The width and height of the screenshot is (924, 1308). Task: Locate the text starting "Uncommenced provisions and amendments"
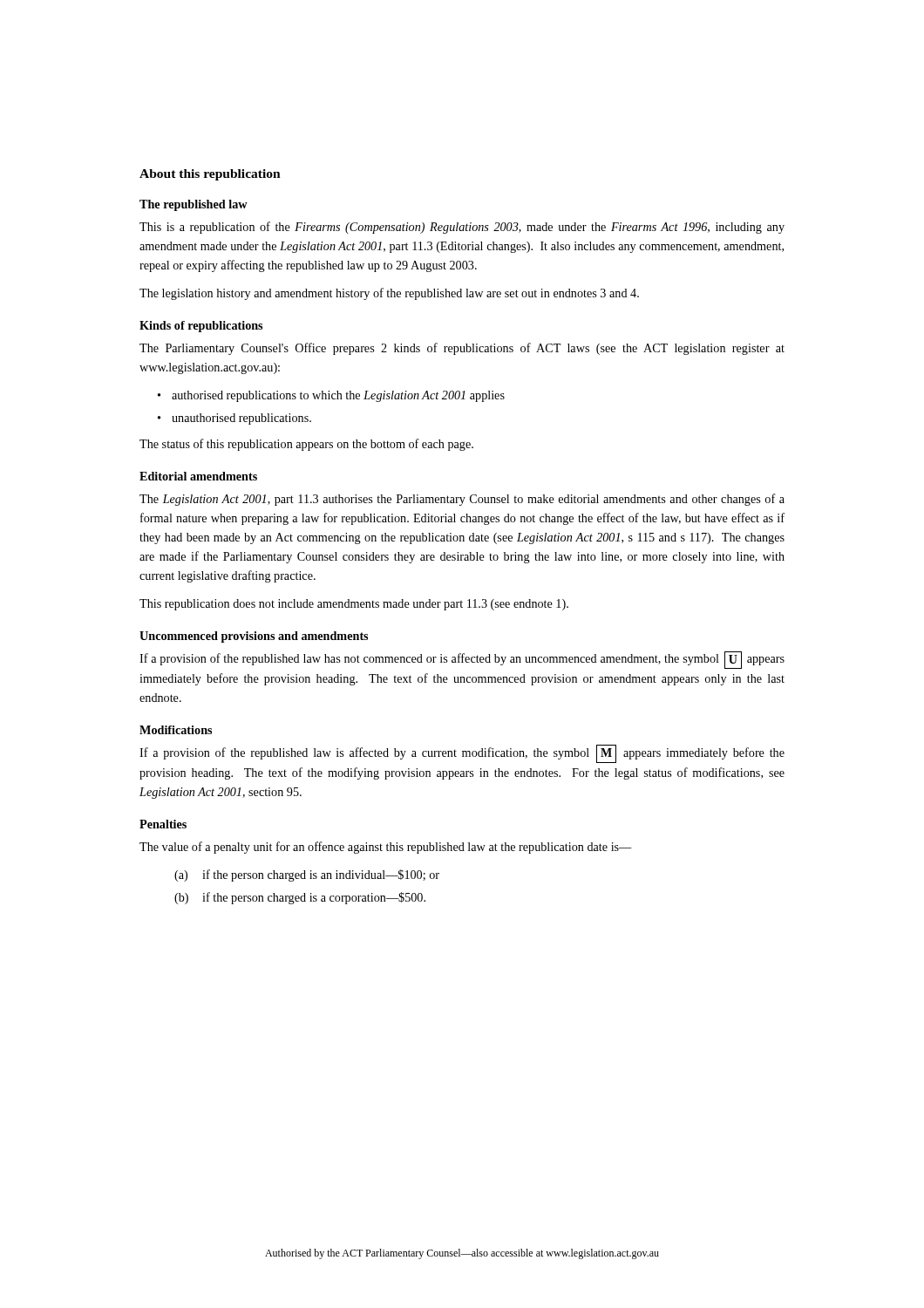click(x=254, y=636)
